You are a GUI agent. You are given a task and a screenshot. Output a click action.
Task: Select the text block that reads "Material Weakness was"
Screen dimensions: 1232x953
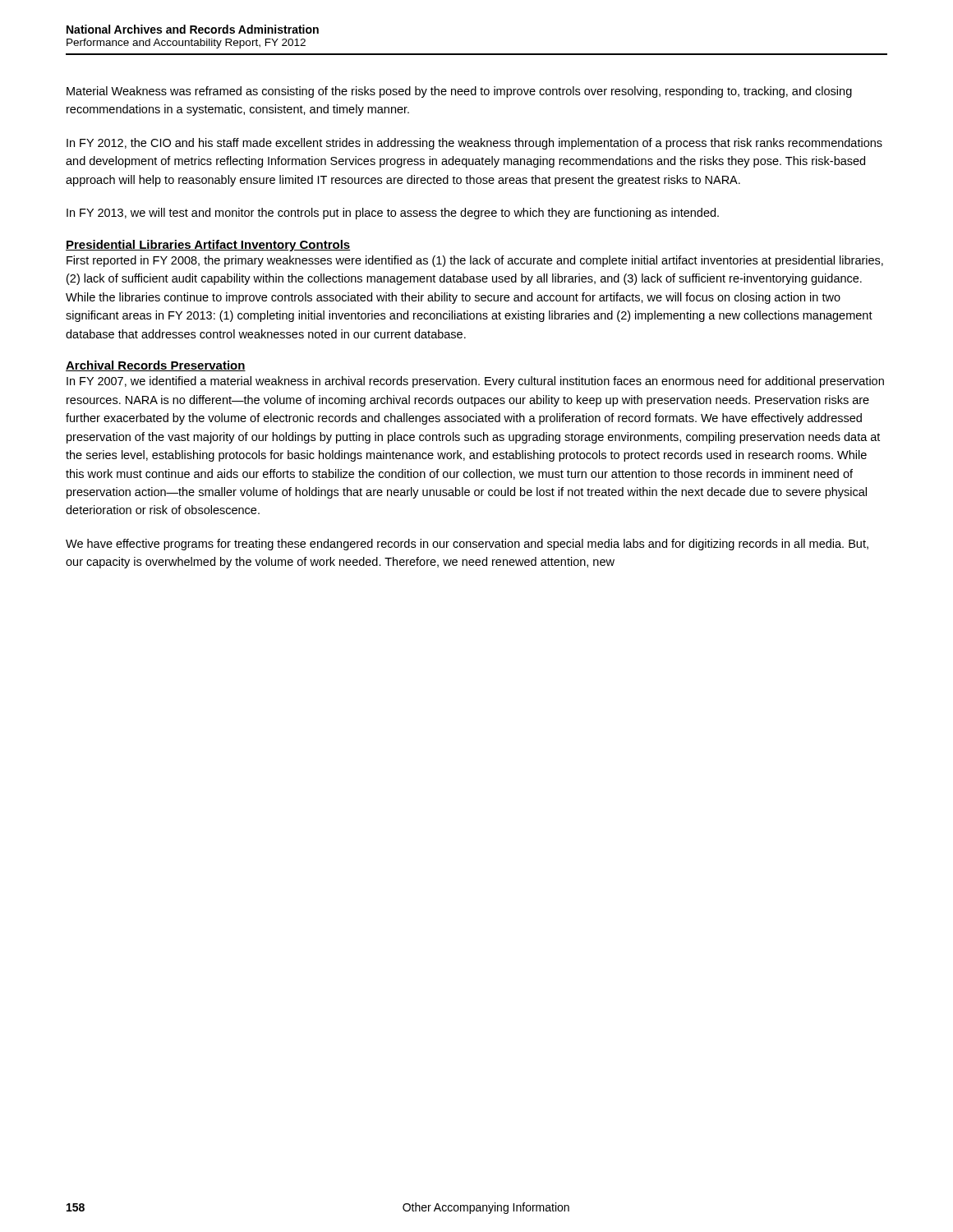coord(459,100)
